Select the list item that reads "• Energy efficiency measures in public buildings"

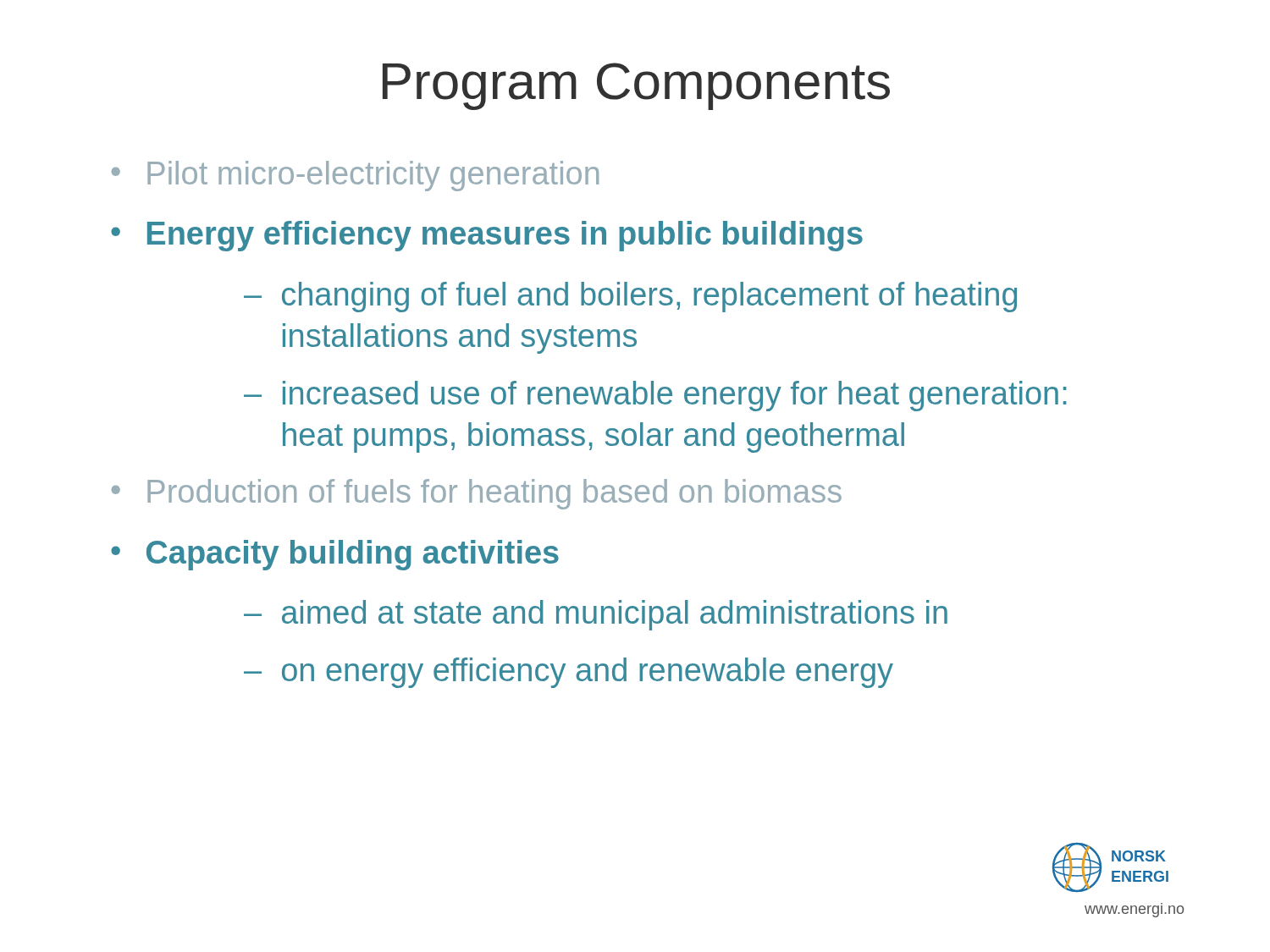(x=487, y=234)
